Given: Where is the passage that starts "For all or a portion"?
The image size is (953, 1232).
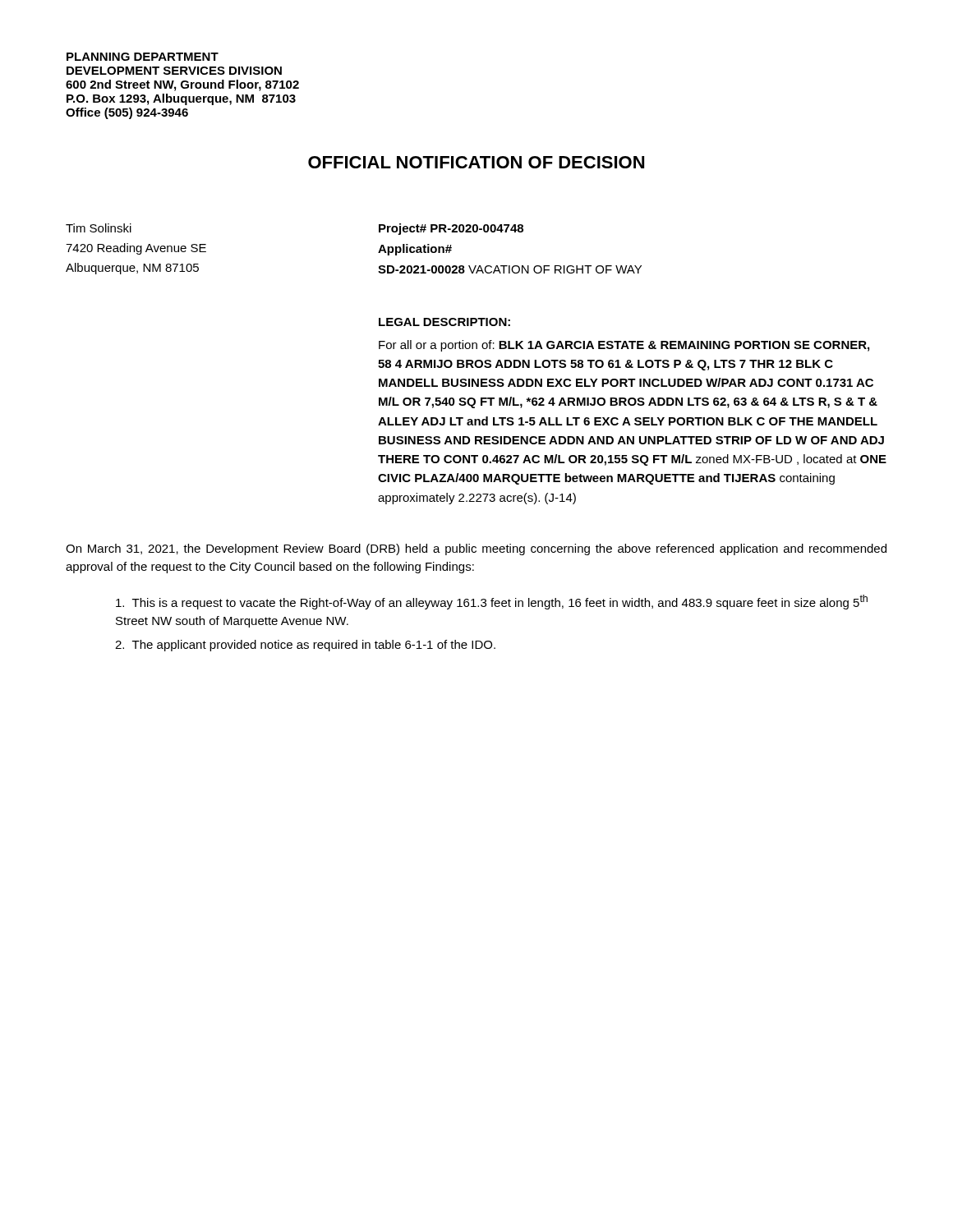Looking at the screenshot, I should pos(632,421).
